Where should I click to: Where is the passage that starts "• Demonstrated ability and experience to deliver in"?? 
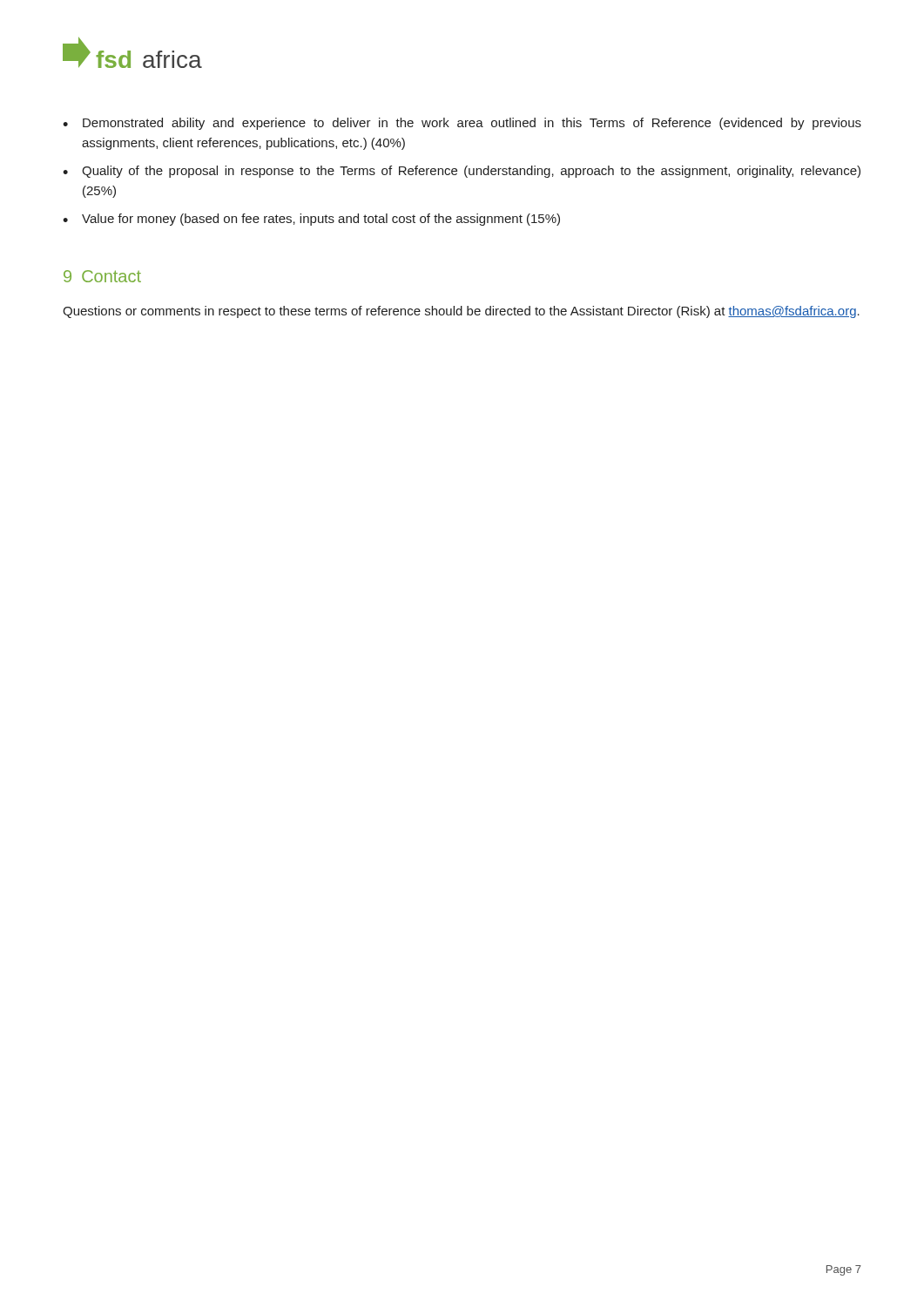(x=462, y=133)
